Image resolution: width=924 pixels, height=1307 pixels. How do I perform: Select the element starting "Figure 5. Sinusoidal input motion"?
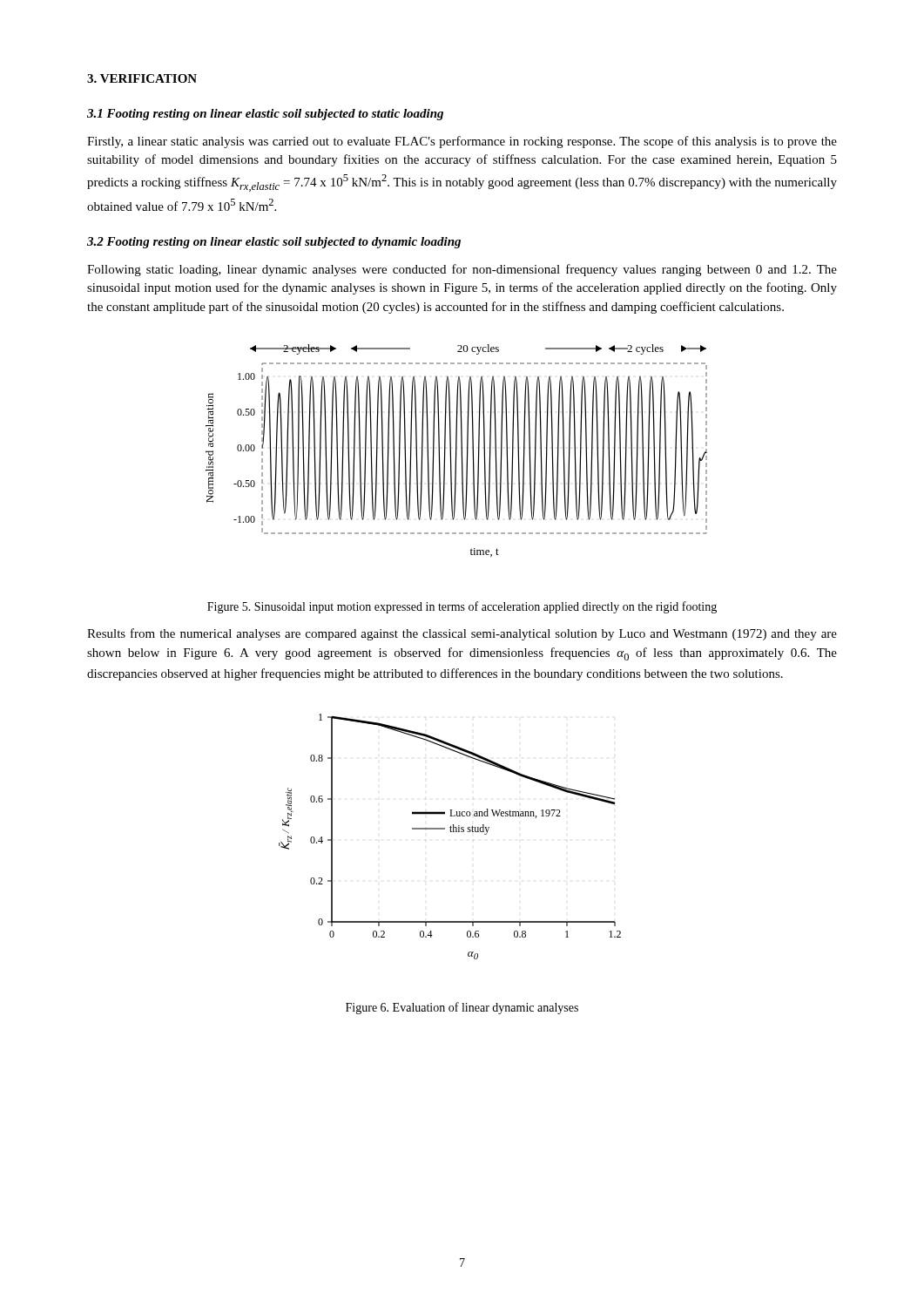[x=462, y=607]
